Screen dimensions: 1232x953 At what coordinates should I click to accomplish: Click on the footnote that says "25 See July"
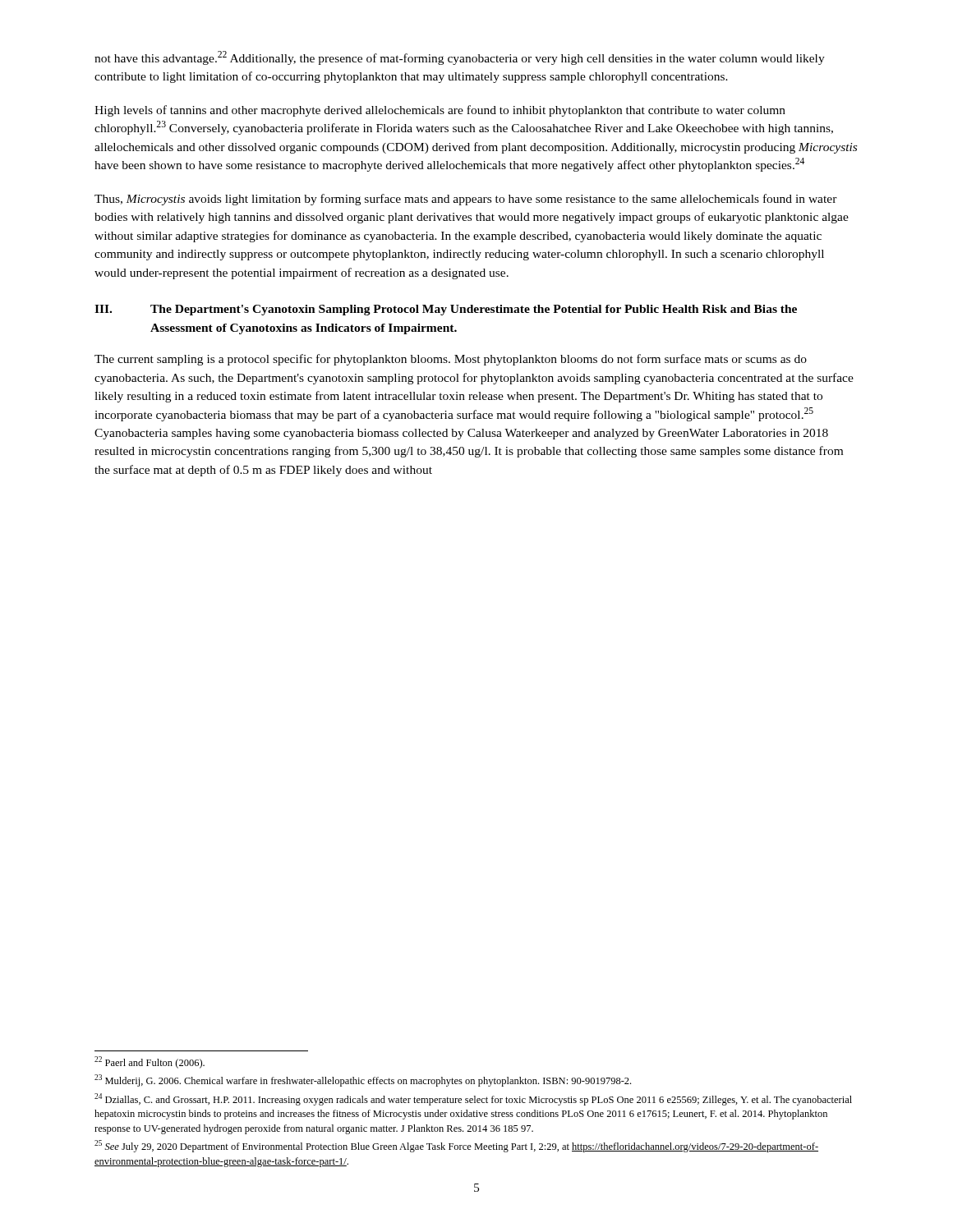pos(456,1153)
